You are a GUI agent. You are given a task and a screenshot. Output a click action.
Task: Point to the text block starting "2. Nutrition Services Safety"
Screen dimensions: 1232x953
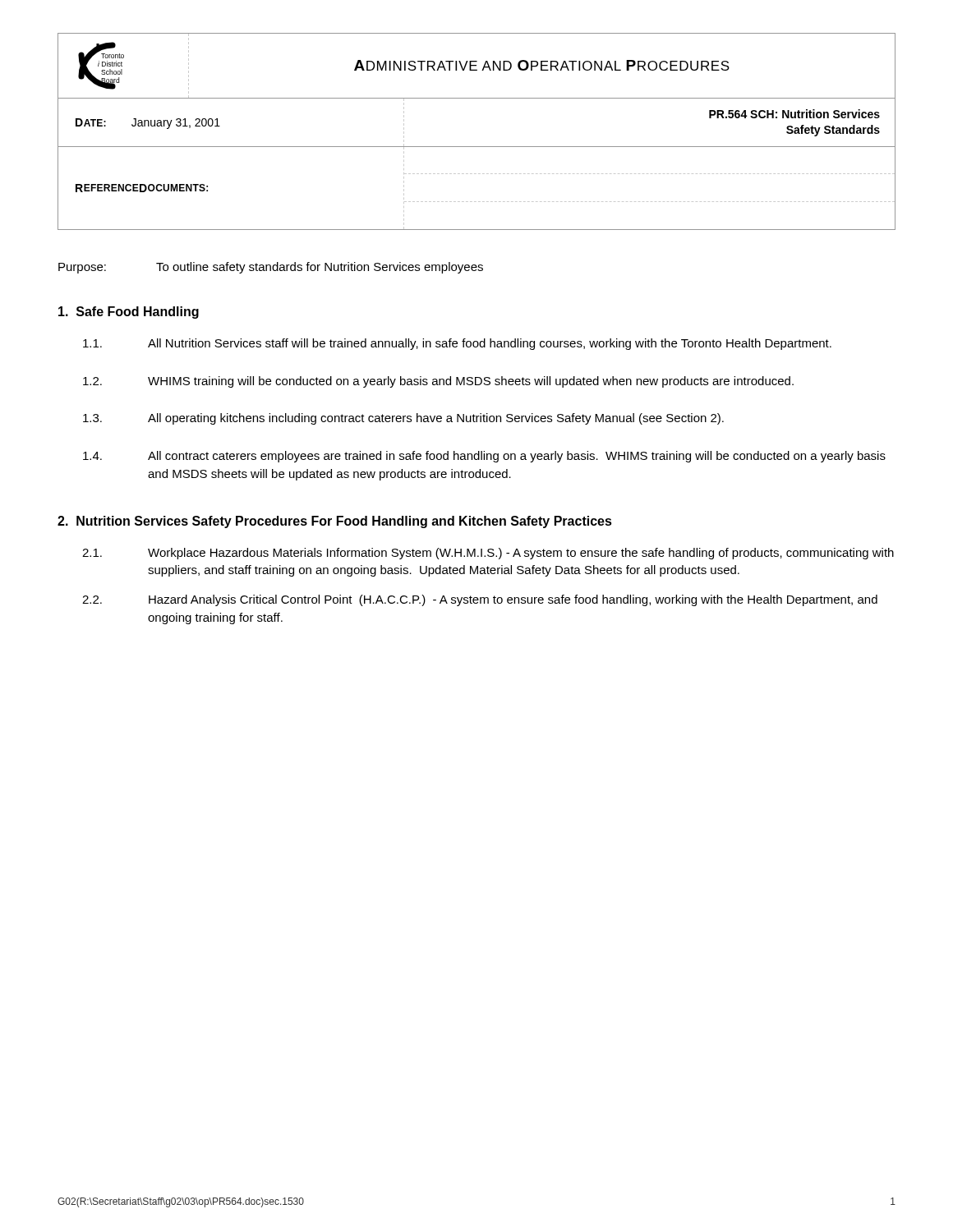pyautogui.click(x=335, y=521)
